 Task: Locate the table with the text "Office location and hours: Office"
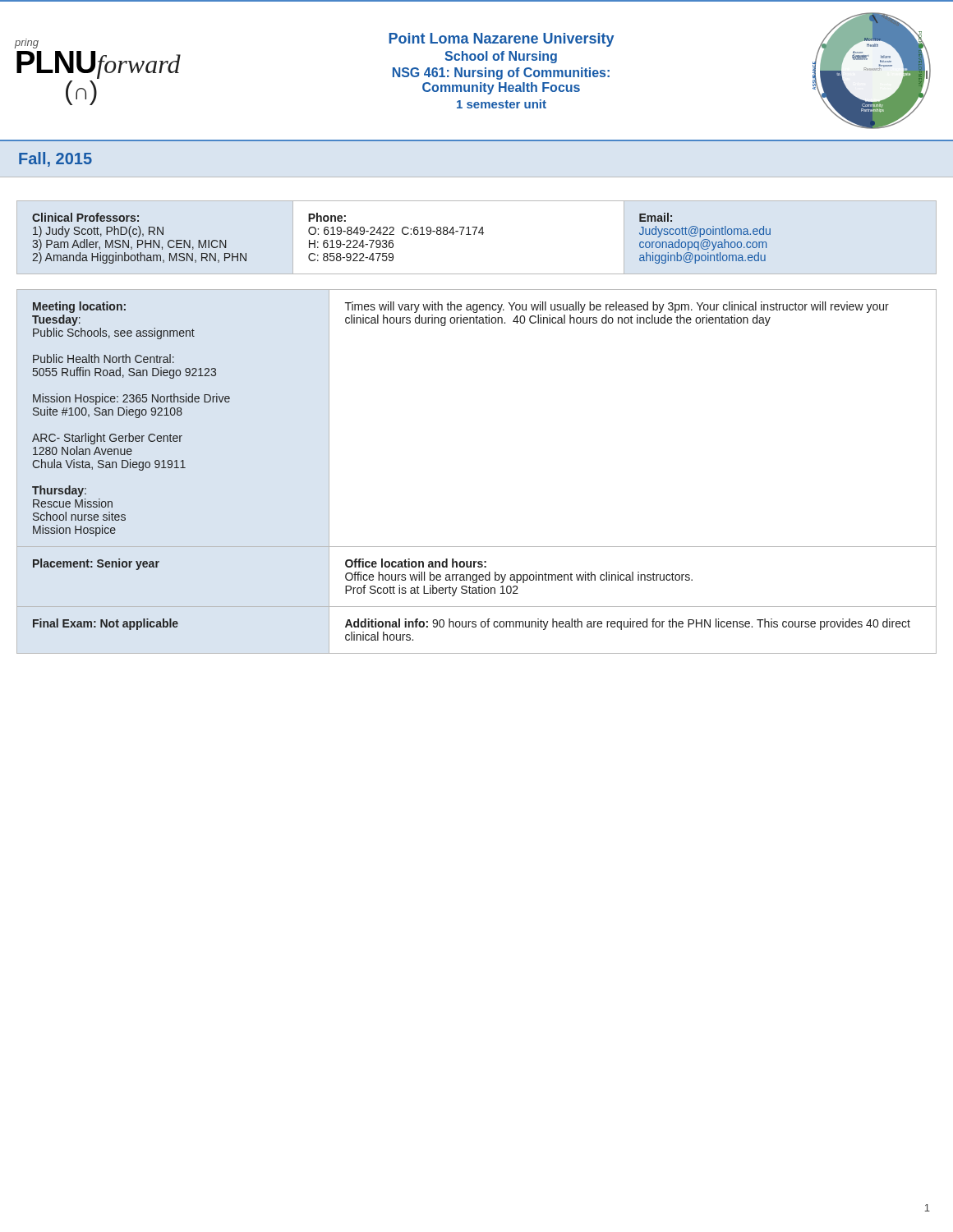[x=476, y=471]
